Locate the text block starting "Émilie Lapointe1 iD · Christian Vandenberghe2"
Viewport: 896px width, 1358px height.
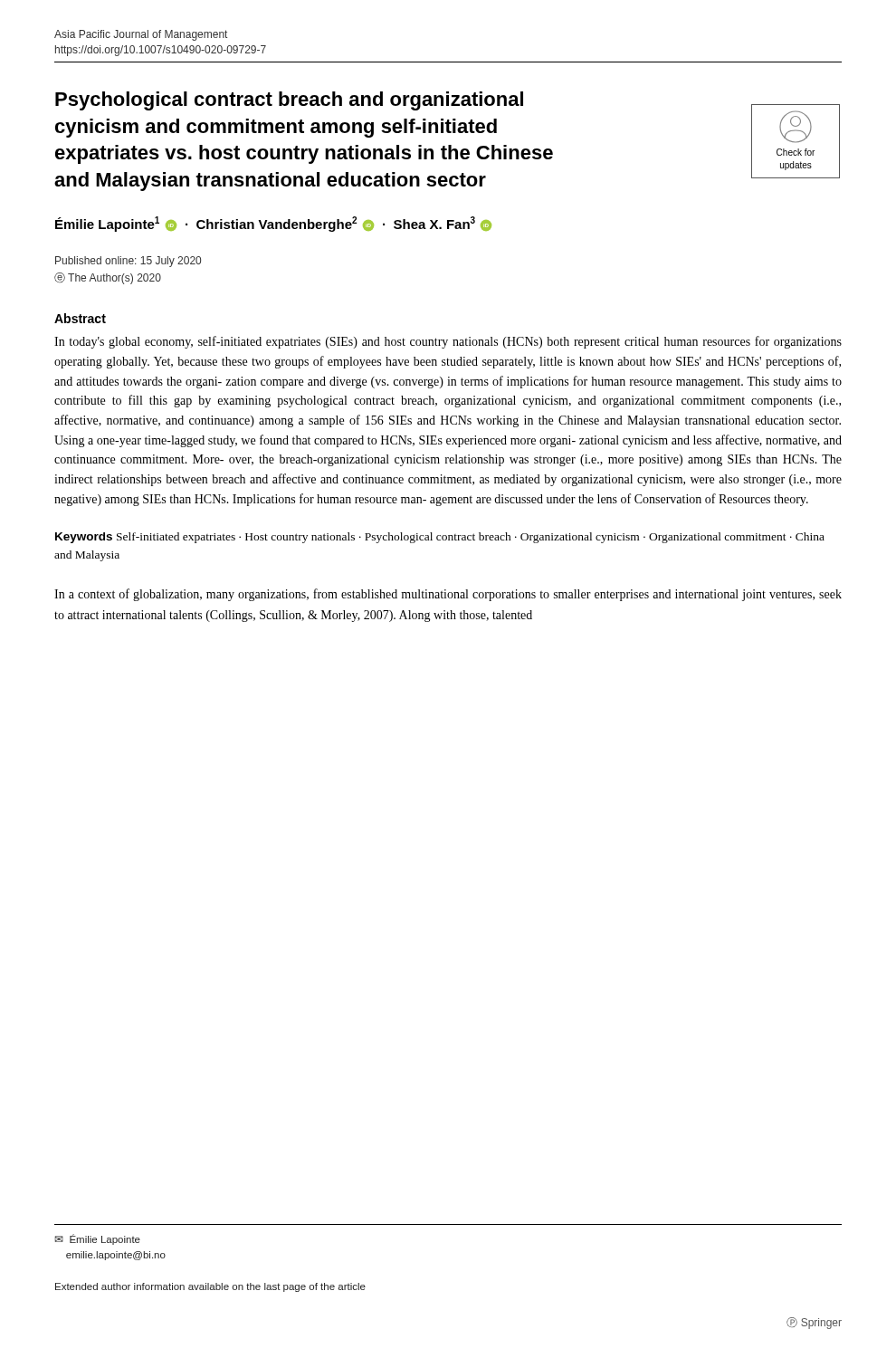tap(273, 223)
